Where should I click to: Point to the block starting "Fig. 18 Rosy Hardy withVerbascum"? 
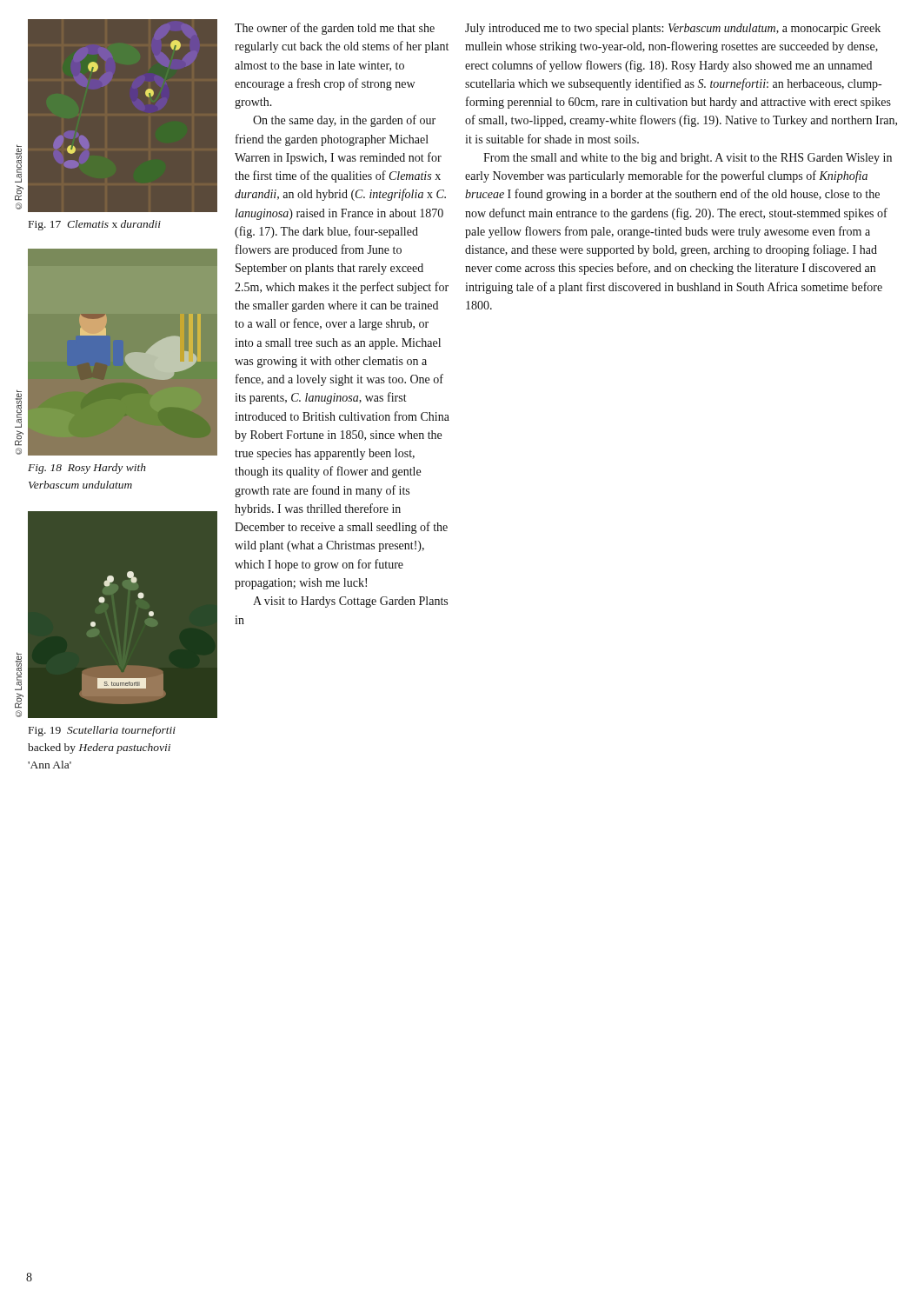coord(87,476)
